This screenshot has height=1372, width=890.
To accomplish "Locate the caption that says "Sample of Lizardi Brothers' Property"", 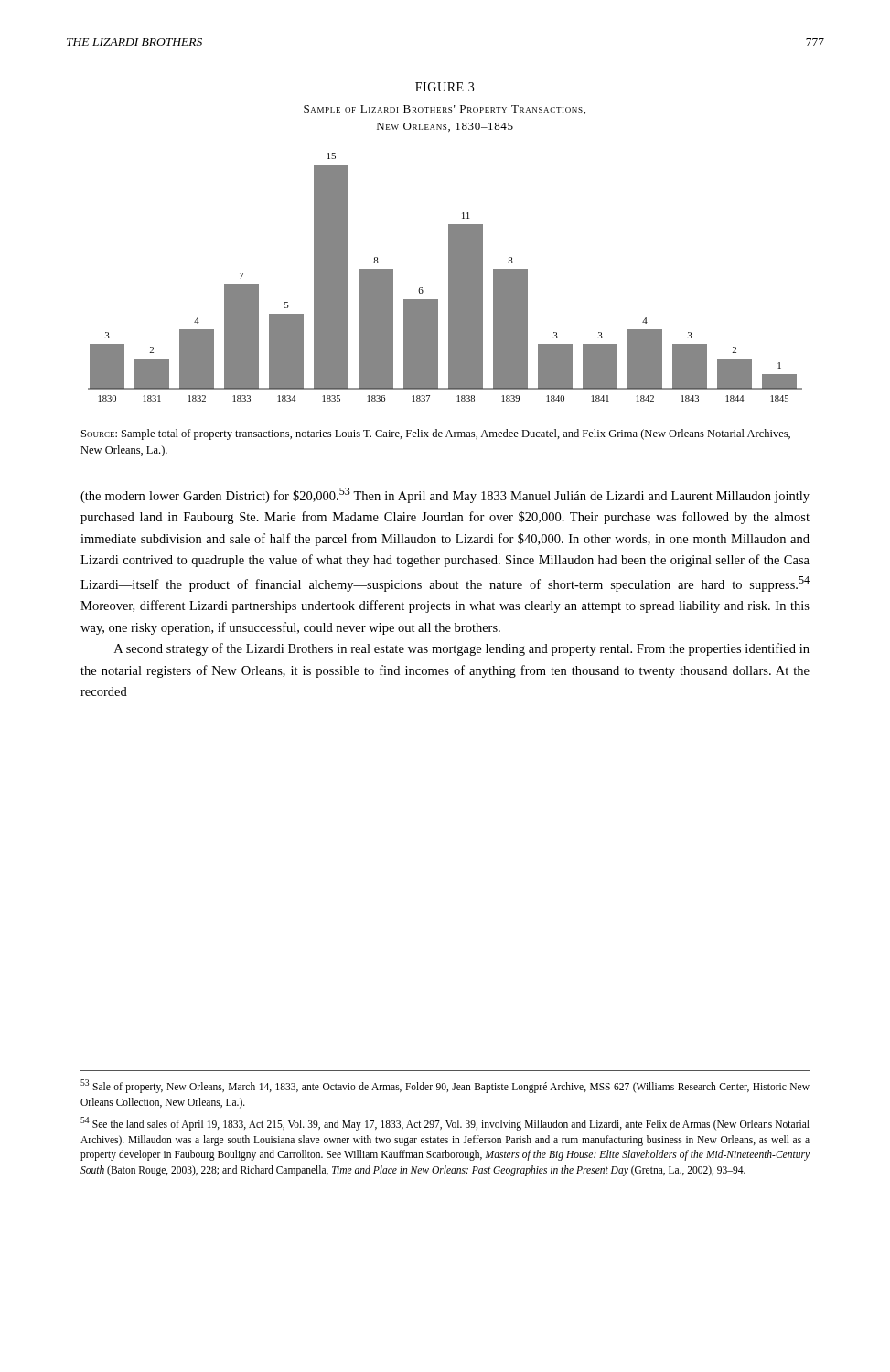I will [445, 117].
